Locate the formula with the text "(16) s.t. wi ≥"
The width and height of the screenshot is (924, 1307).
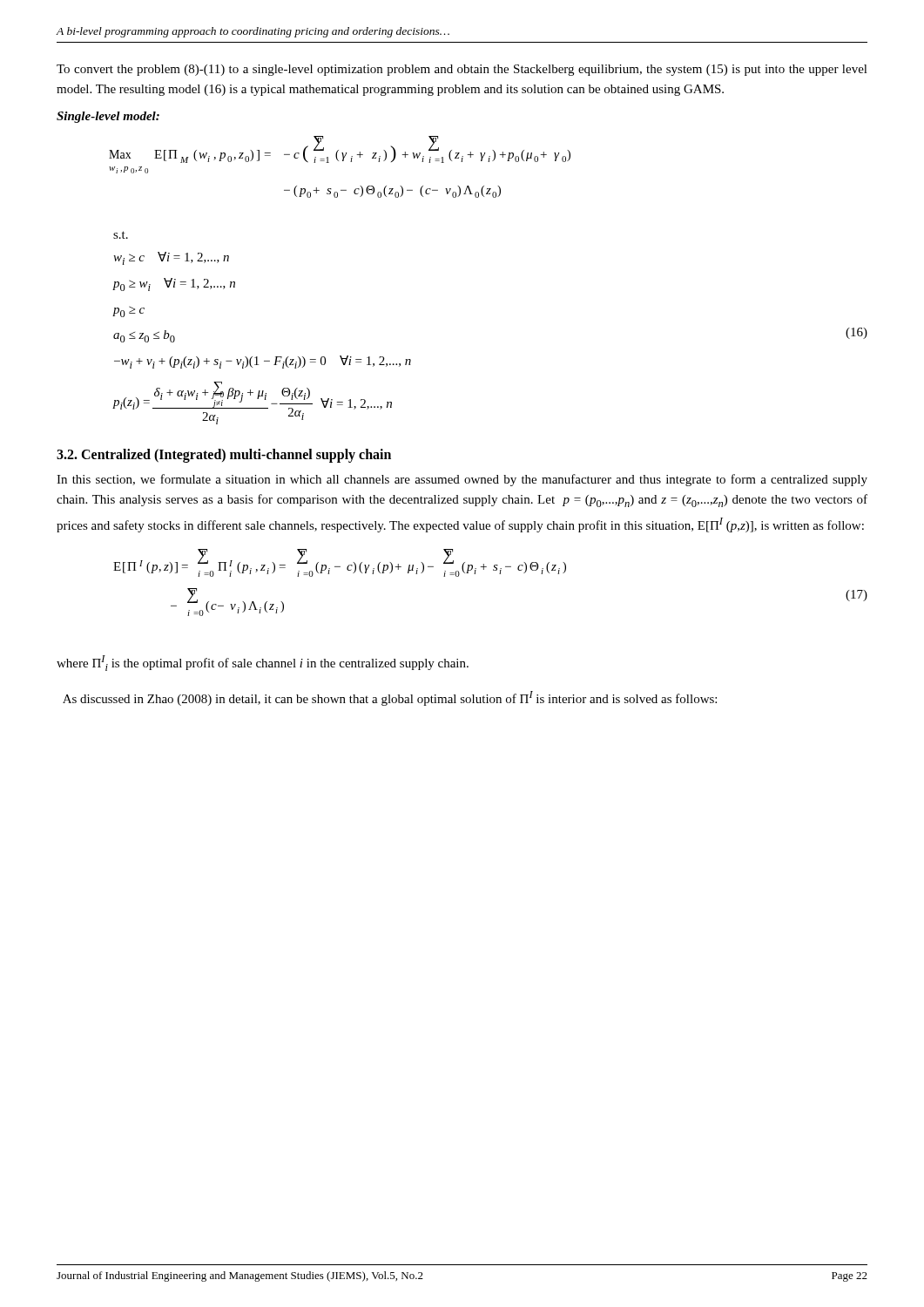(x=121, y=235)
